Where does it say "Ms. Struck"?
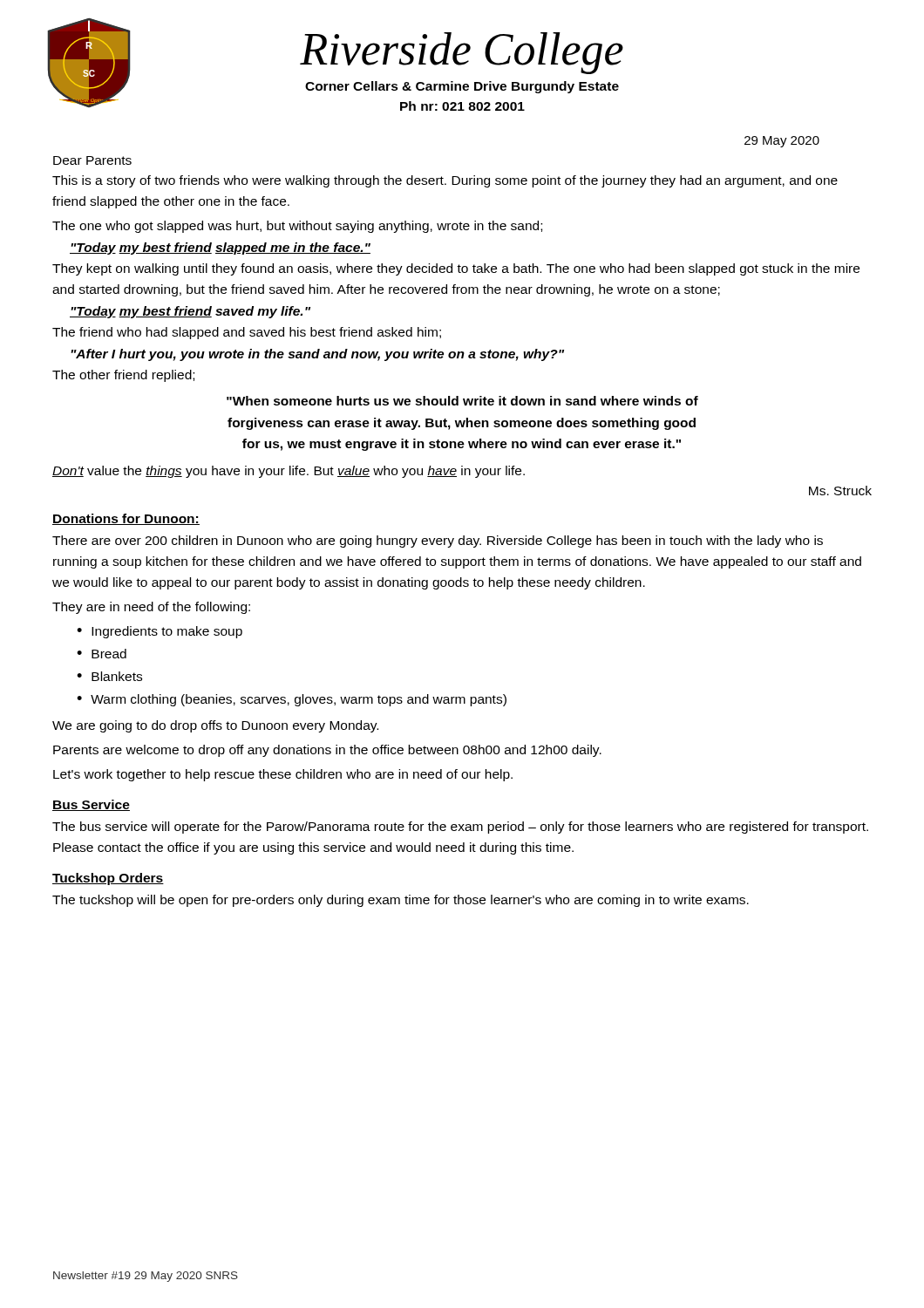 point(840,491)
